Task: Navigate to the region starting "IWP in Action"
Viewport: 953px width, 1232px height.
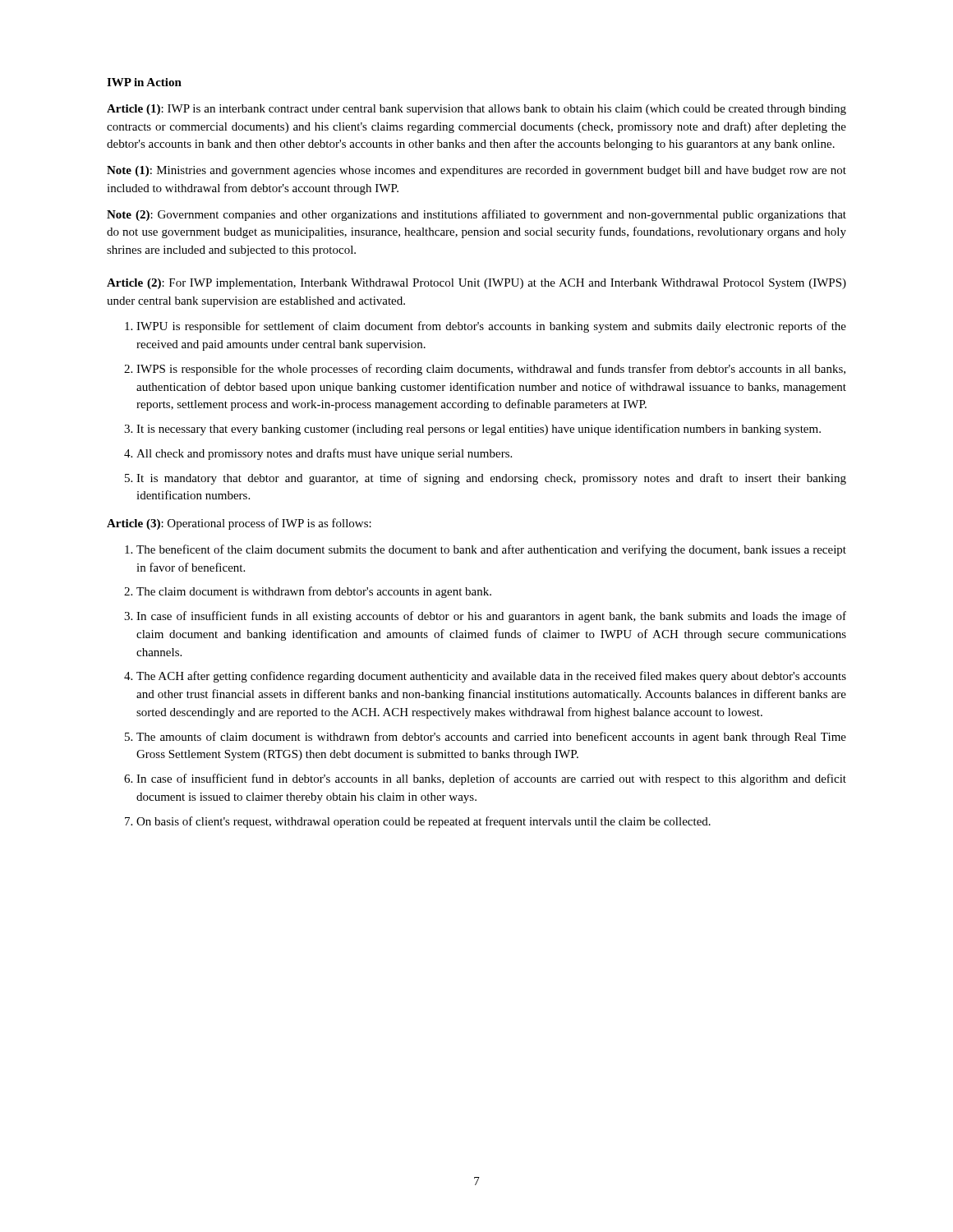Action: point(144,82)
